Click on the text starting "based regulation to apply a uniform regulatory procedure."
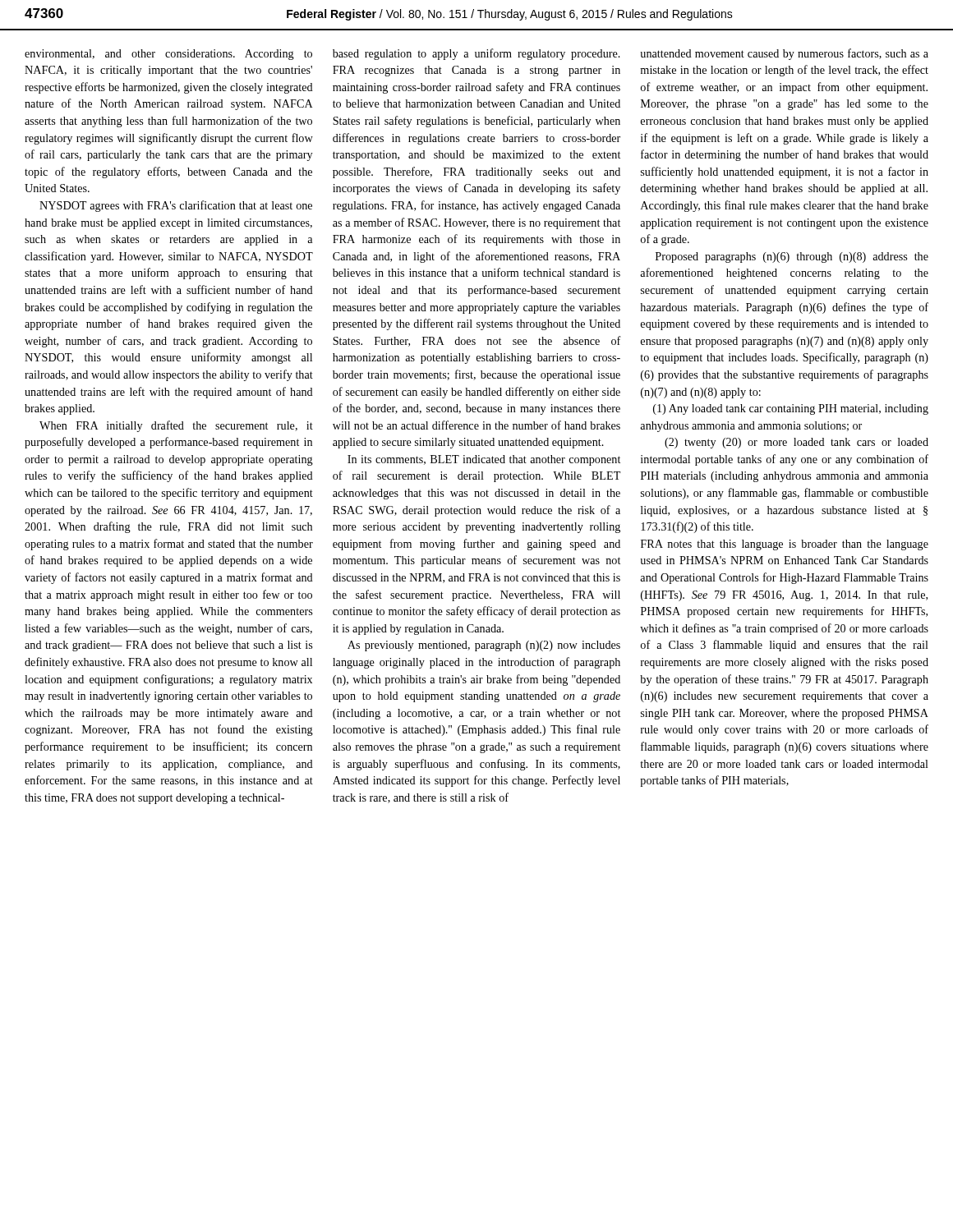This screenshot has width=953, height=1232. (x=477, y=425)
